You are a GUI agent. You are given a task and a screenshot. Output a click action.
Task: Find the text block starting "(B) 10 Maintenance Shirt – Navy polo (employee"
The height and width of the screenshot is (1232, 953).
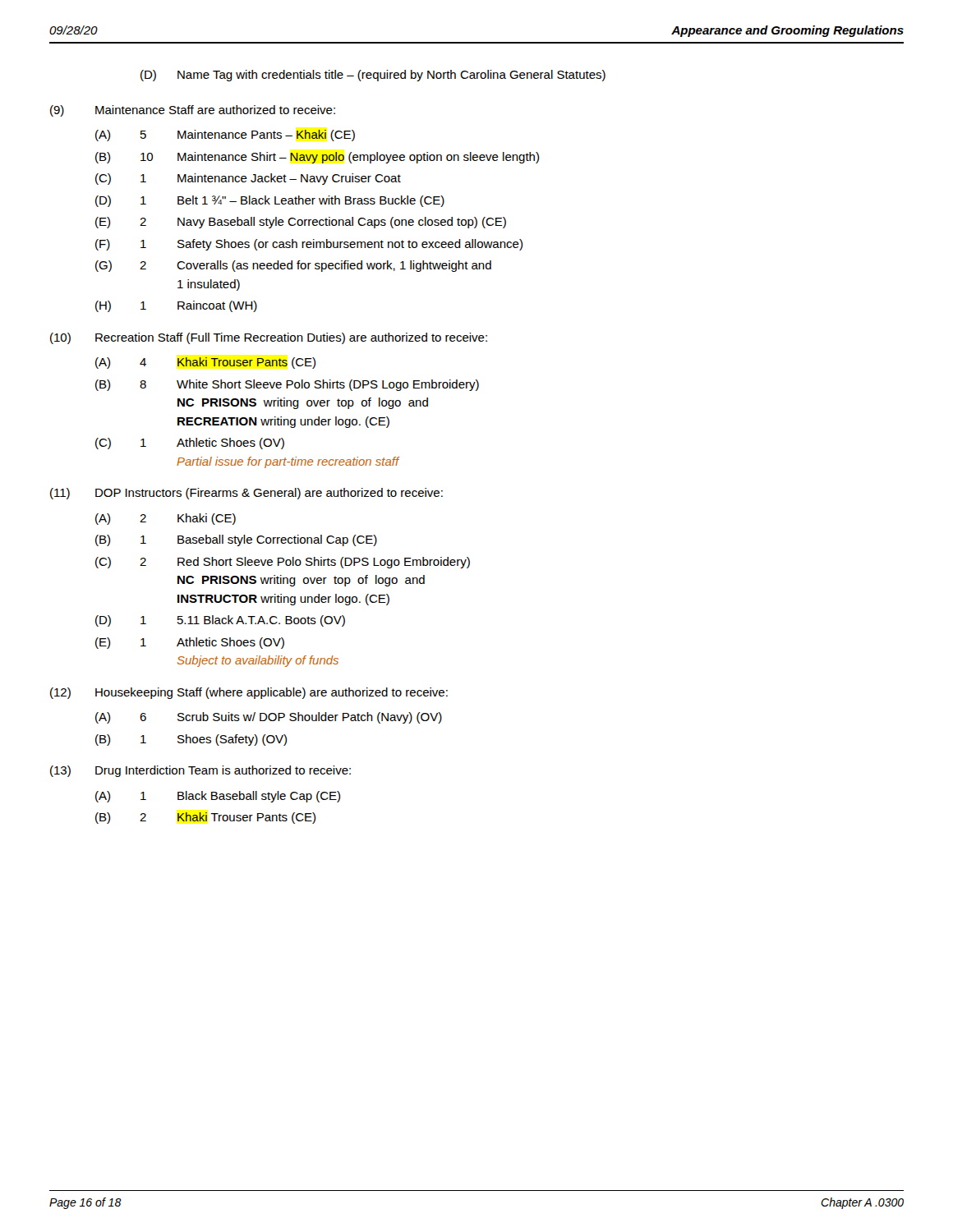[x=499, y=157]
